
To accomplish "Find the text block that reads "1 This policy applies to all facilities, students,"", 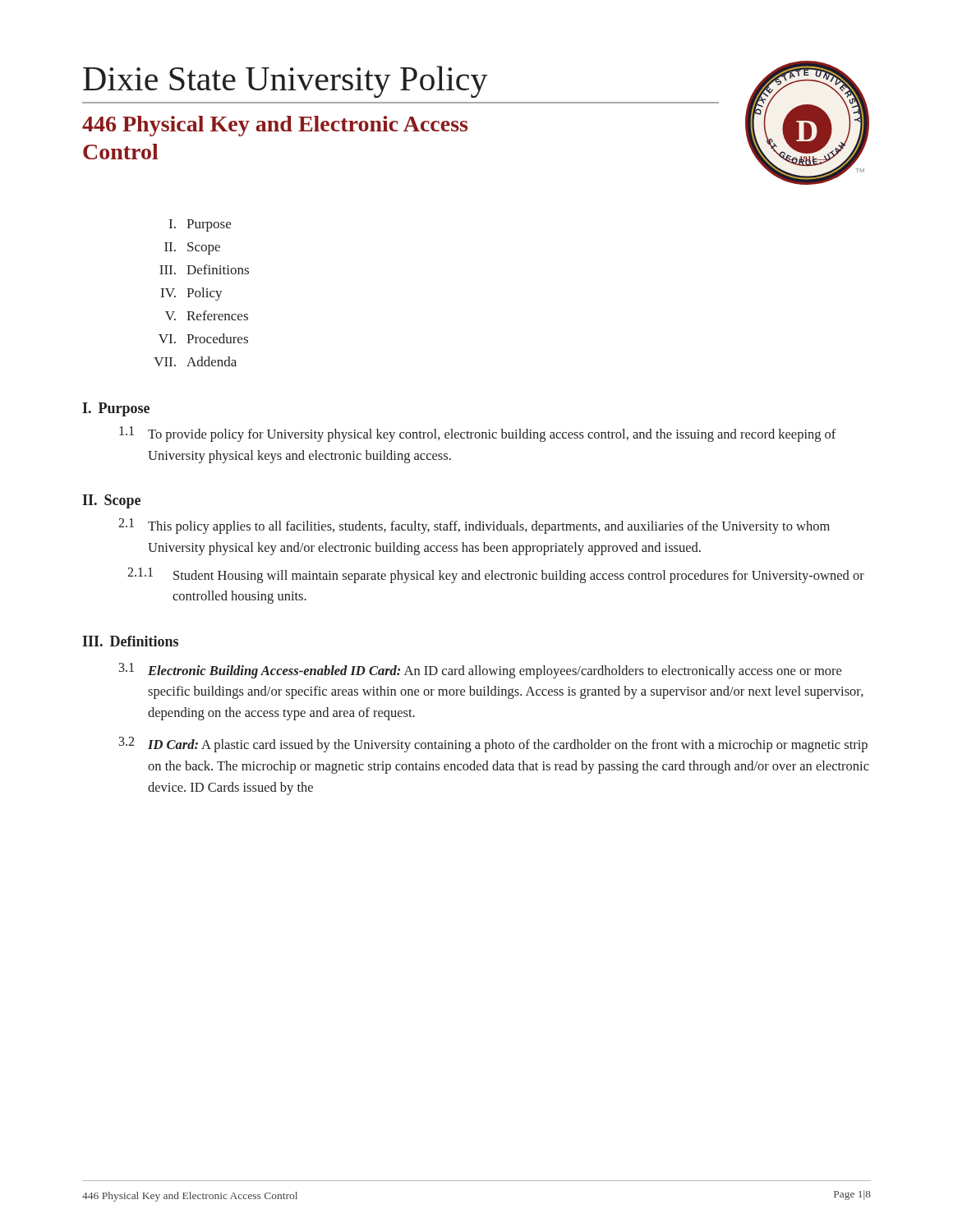I will coord(509,537).
